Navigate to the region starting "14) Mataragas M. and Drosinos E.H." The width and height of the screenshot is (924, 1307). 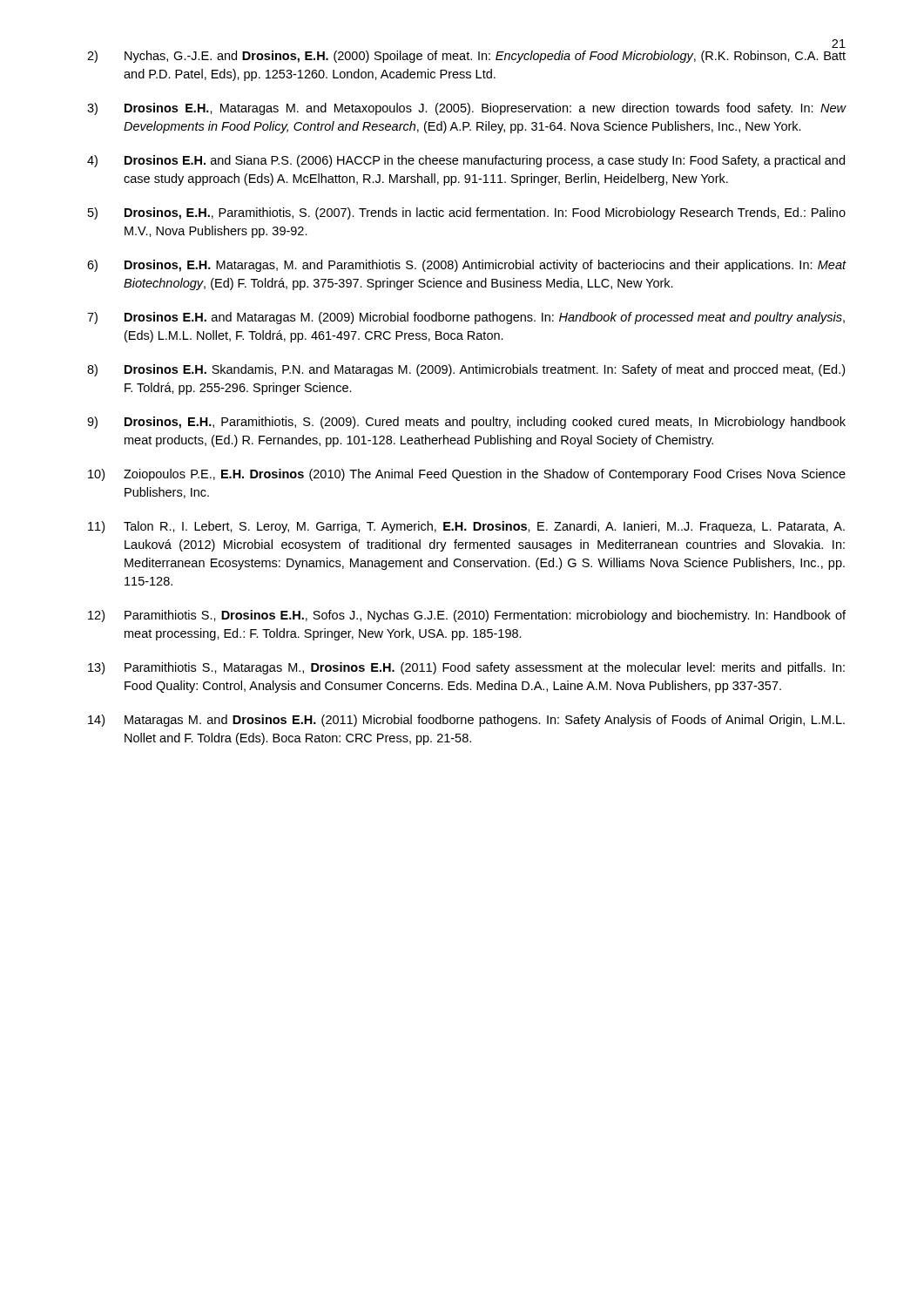[x=466, y=730]
